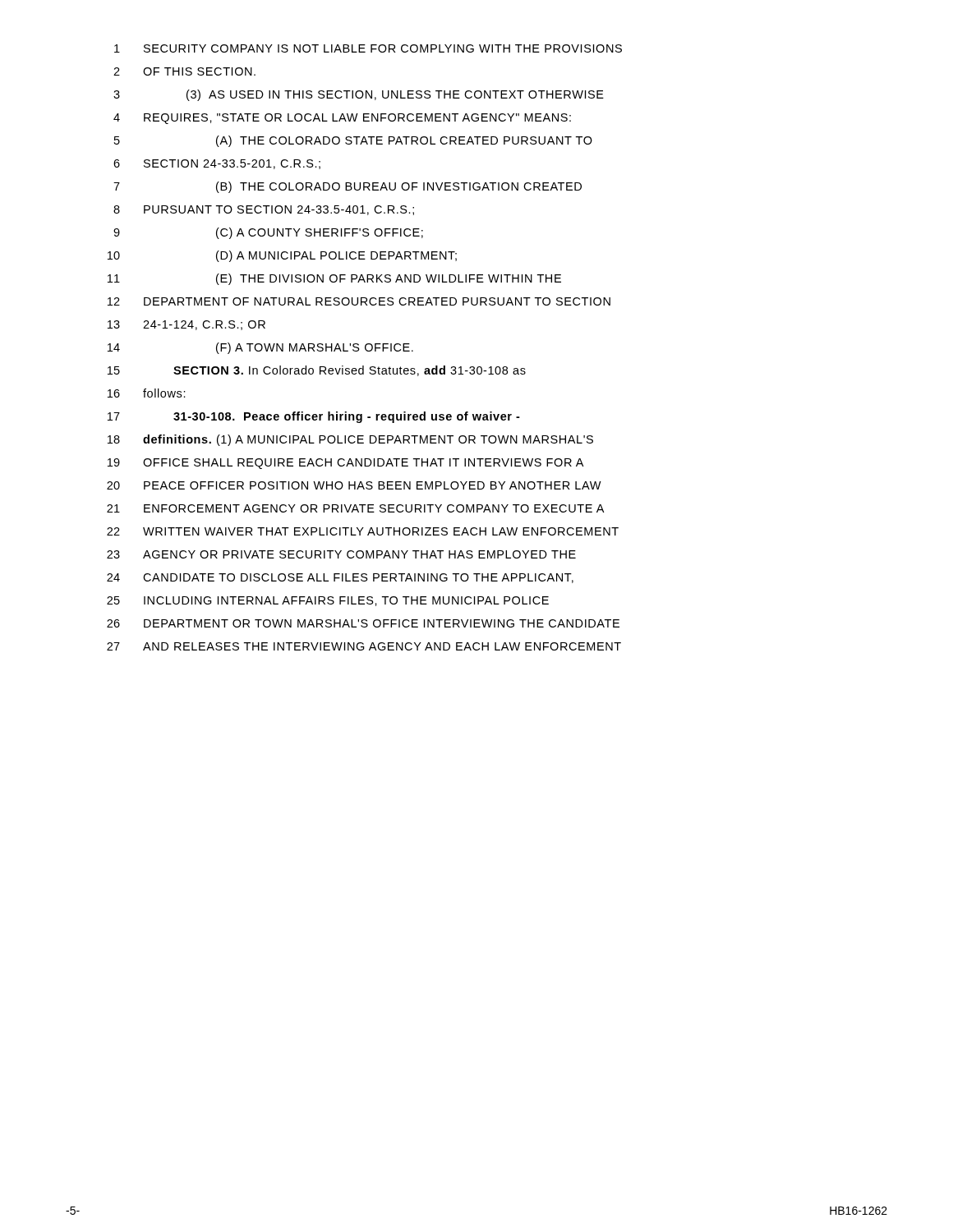The width and height of the screenshot is (953, 1232).
Task: Click on the element starting "11 (e) THE DIVISION OF"
Action: pos(325,279)
